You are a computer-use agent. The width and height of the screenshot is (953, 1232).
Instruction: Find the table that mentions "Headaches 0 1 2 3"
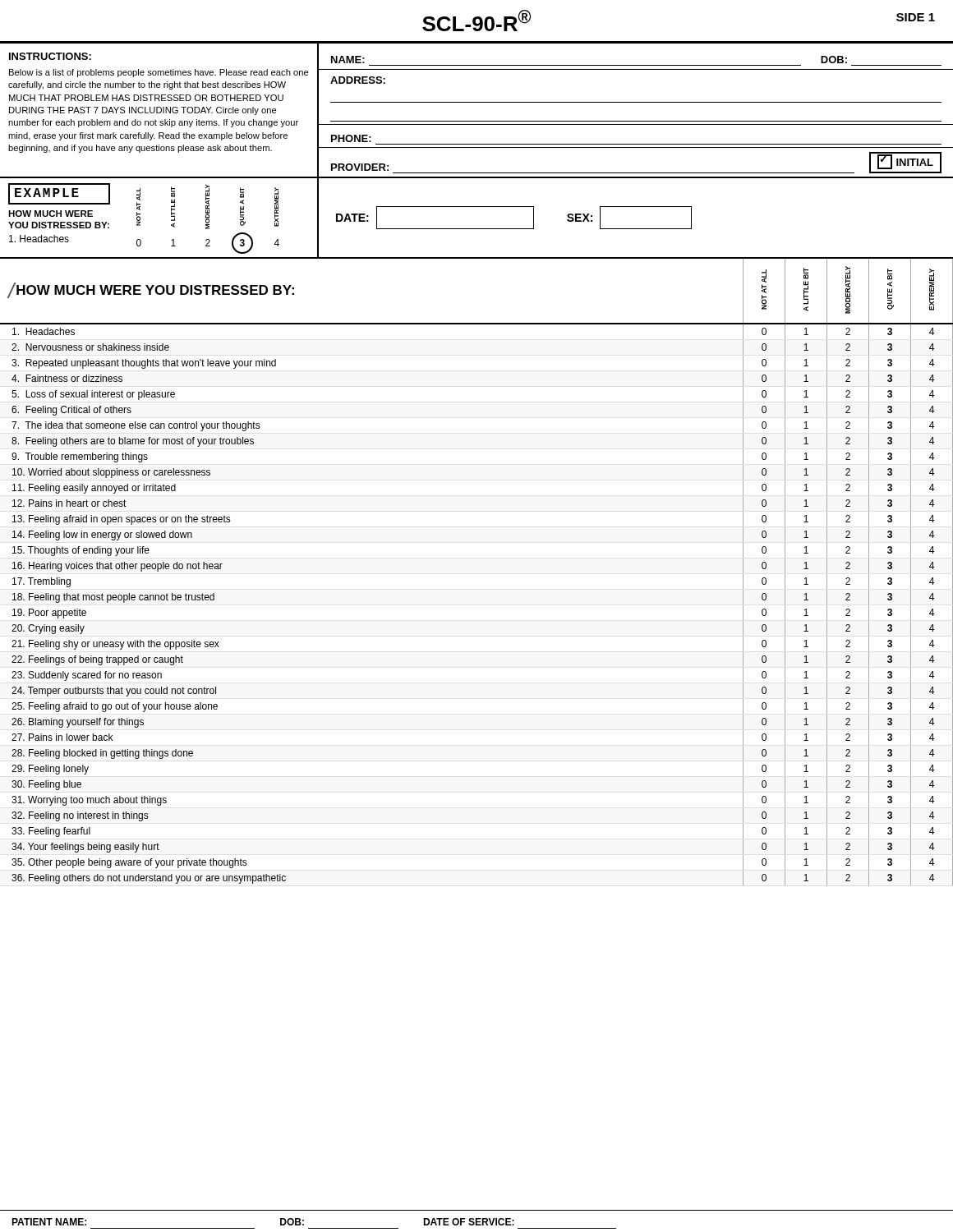coord(476,605)
